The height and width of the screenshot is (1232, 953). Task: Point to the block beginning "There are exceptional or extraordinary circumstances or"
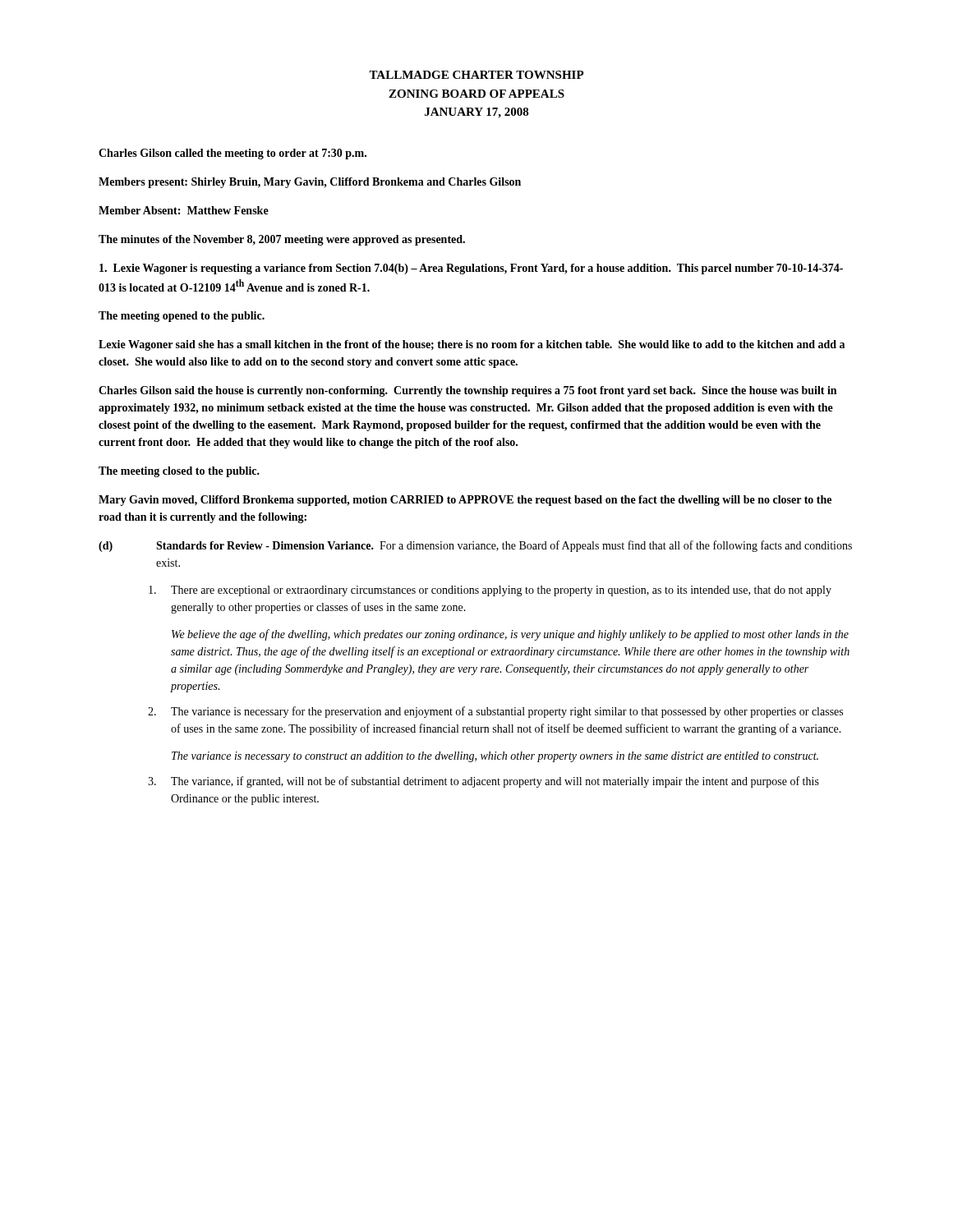coord(501,599)
